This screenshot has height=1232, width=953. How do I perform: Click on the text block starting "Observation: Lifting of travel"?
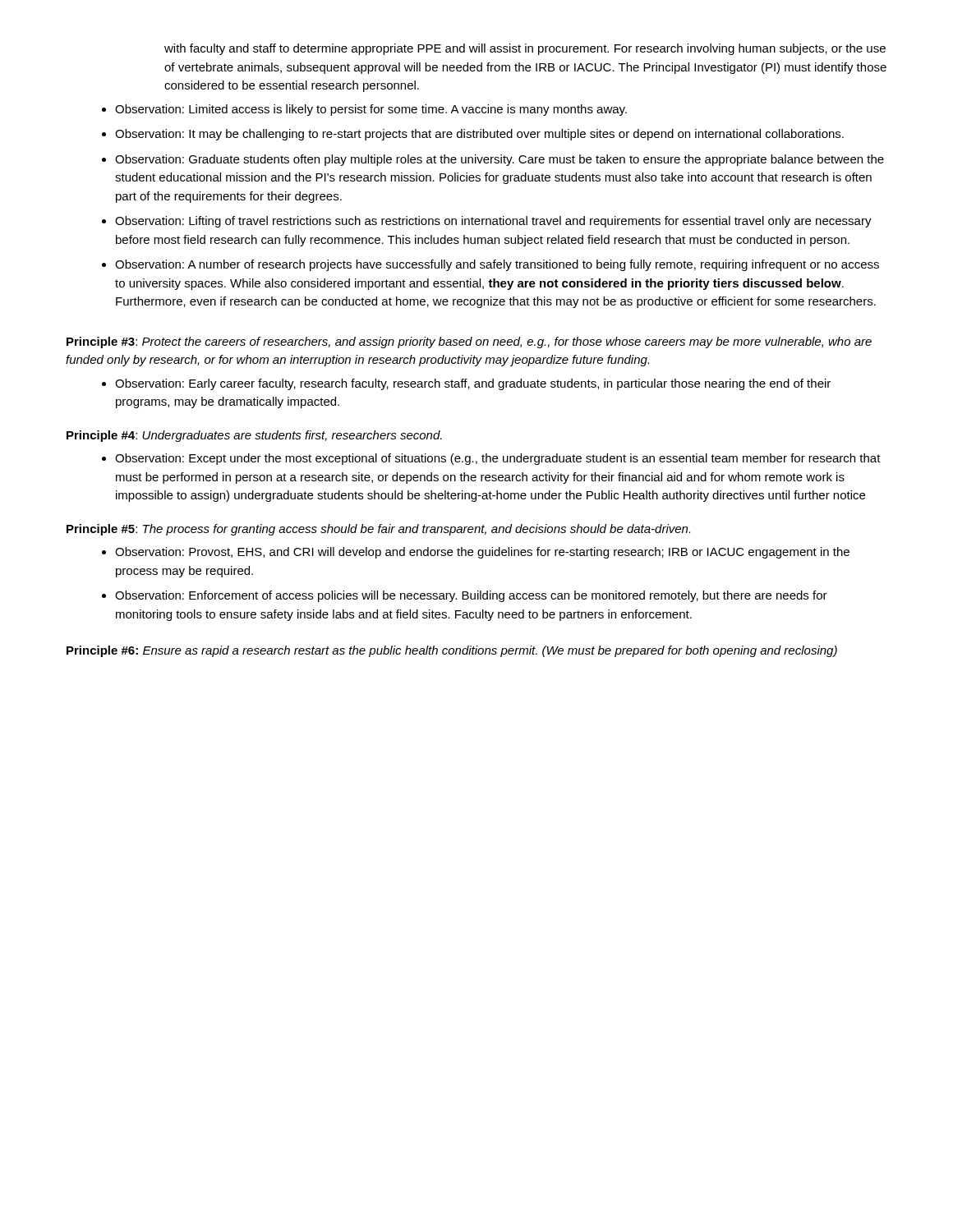click(493, 230)
